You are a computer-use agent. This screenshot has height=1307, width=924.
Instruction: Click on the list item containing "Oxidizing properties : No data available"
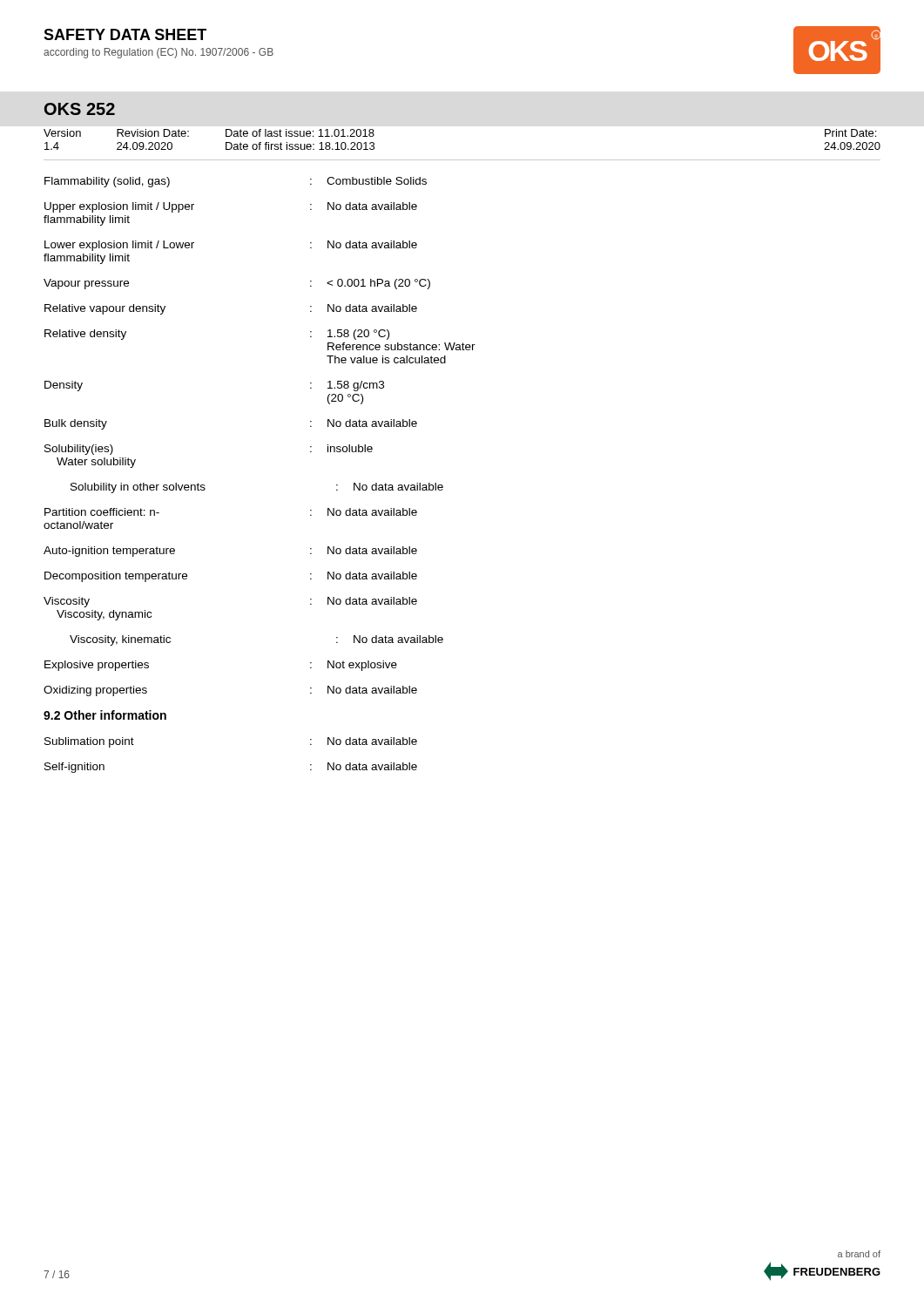coord(97,691)
